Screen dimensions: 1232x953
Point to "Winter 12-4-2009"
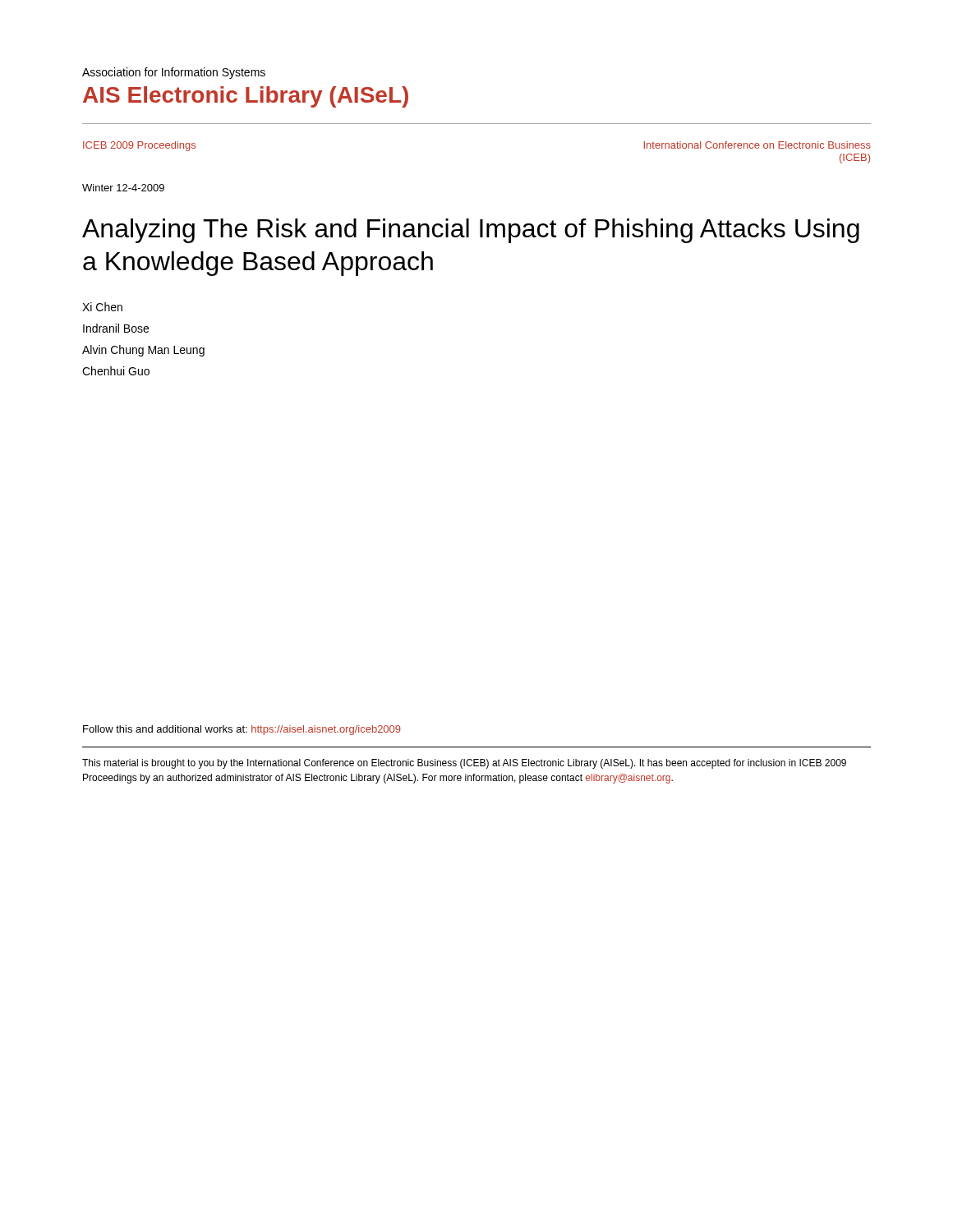[x=123, y=188]
